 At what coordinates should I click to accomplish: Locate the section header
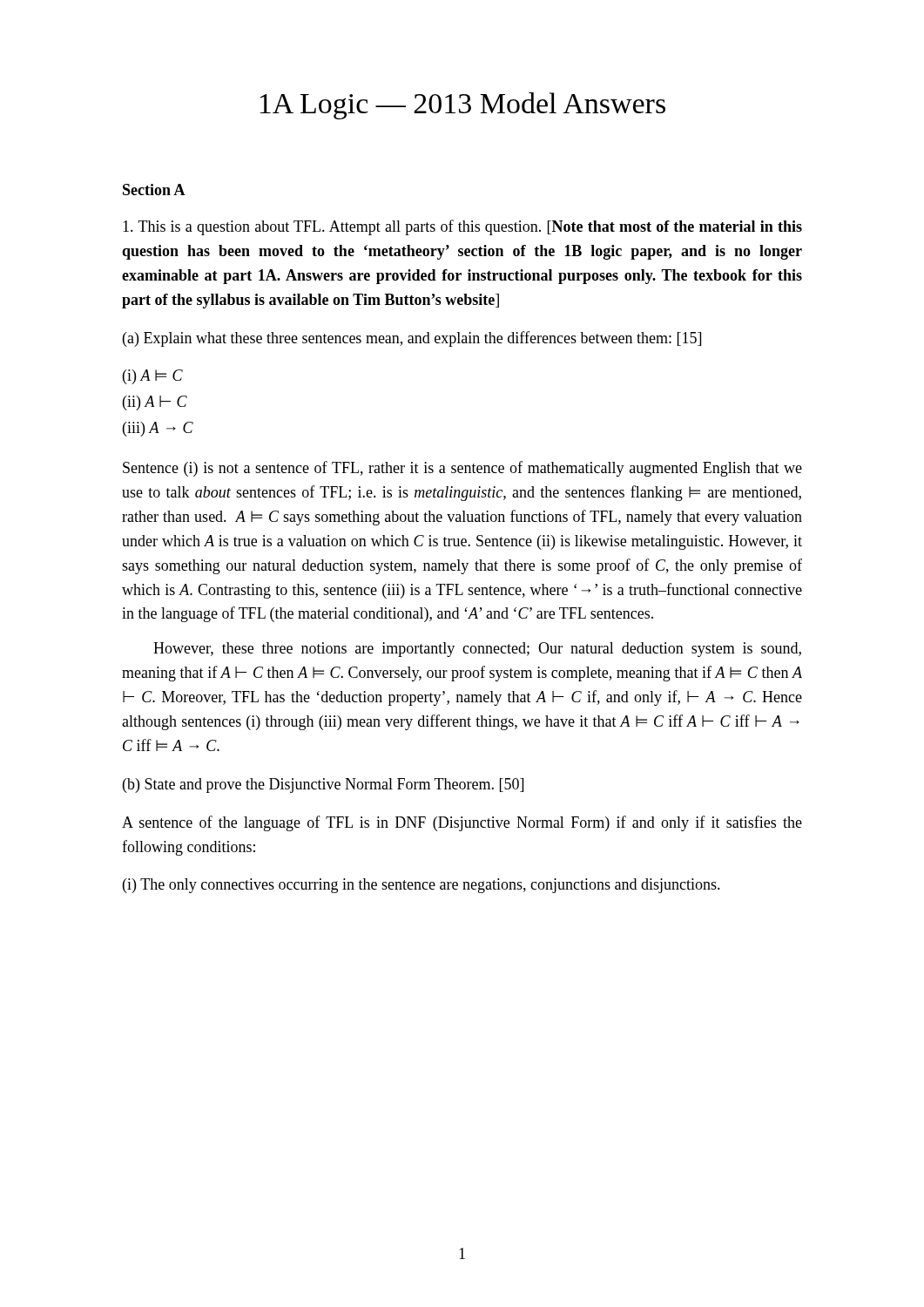tap(154, 190)
